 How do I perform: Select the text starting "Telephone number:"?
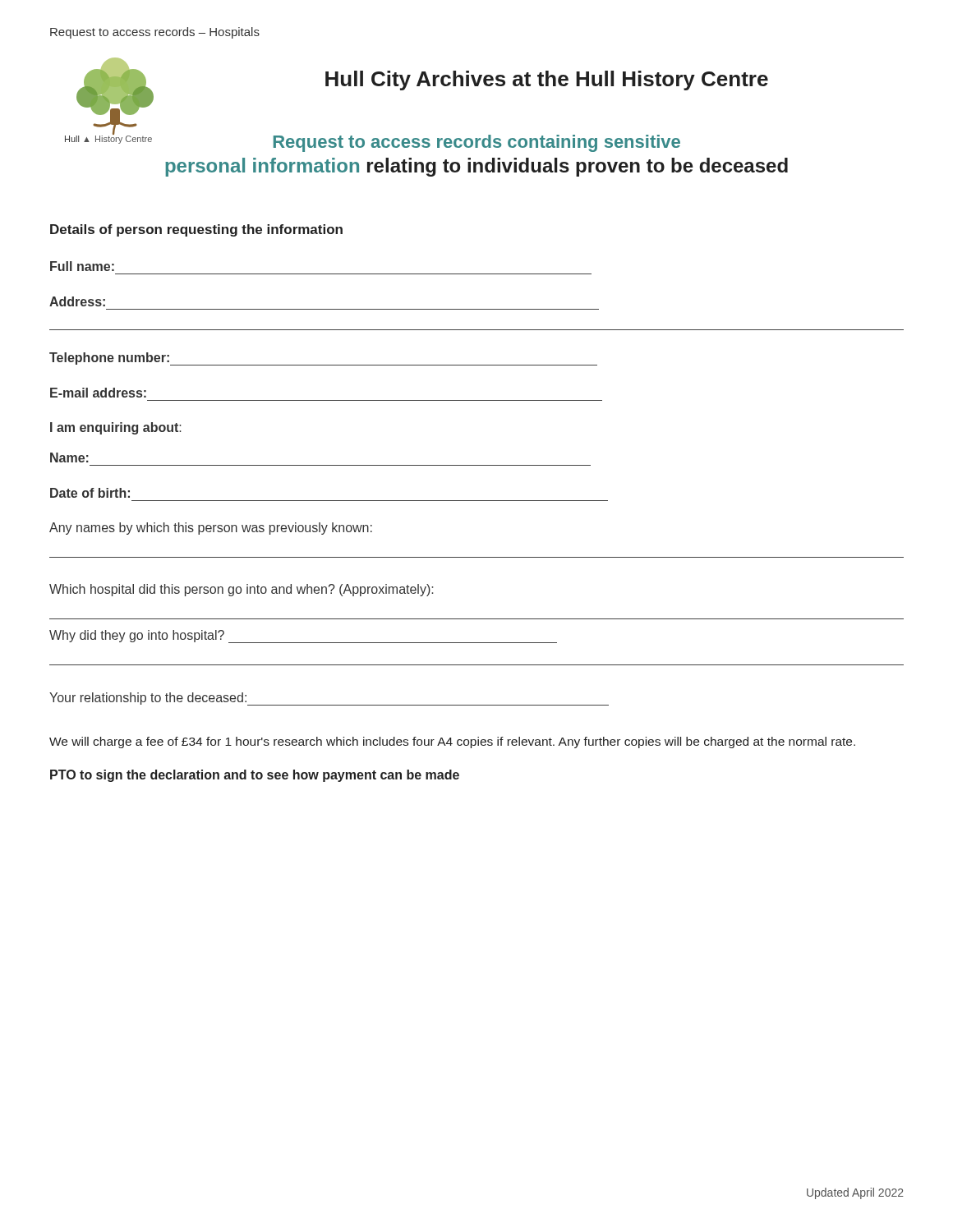[x=323, y=358]
